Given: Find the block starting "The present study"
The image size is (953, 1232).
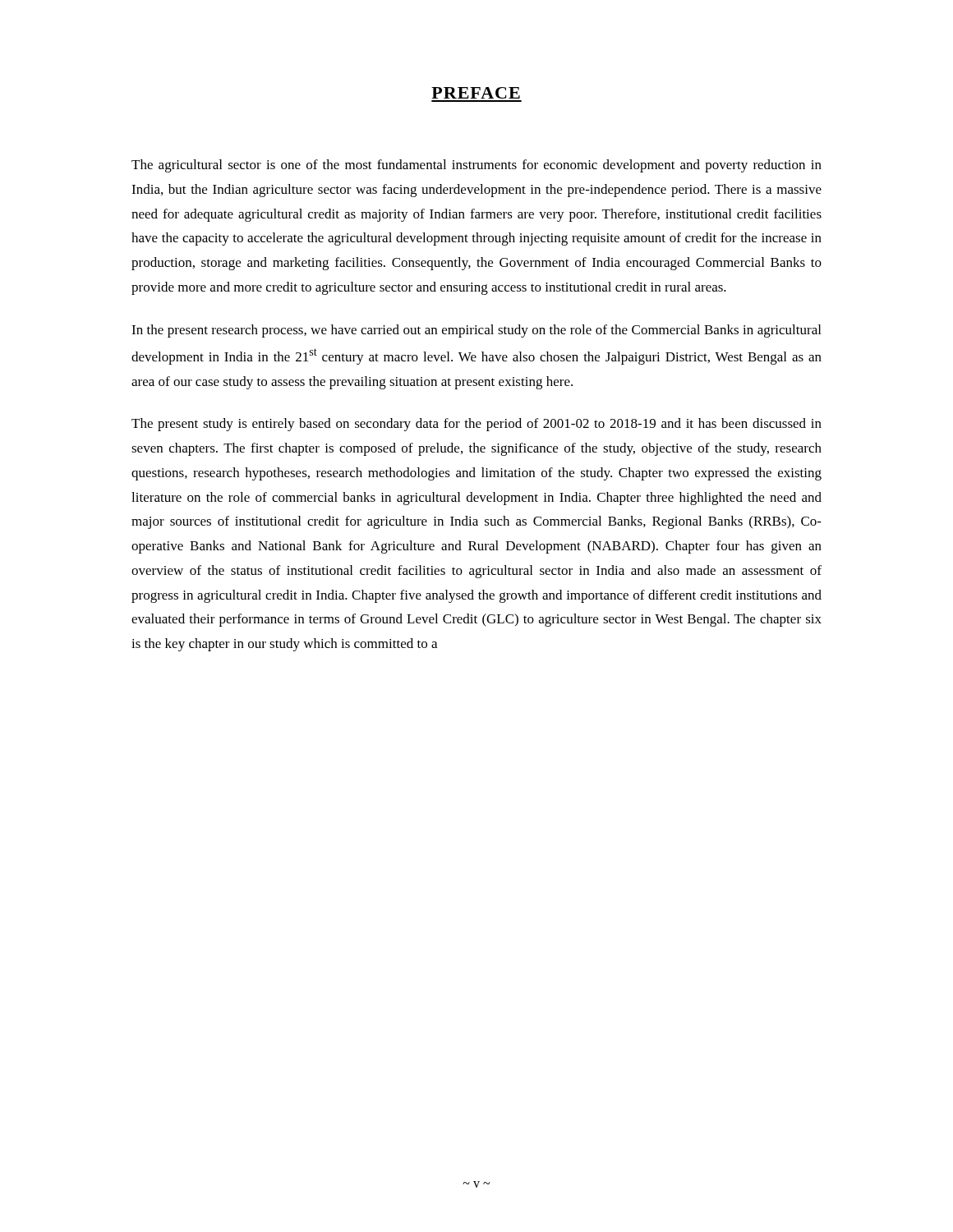Looking at the screenshot, I should [x=476, y=534].
